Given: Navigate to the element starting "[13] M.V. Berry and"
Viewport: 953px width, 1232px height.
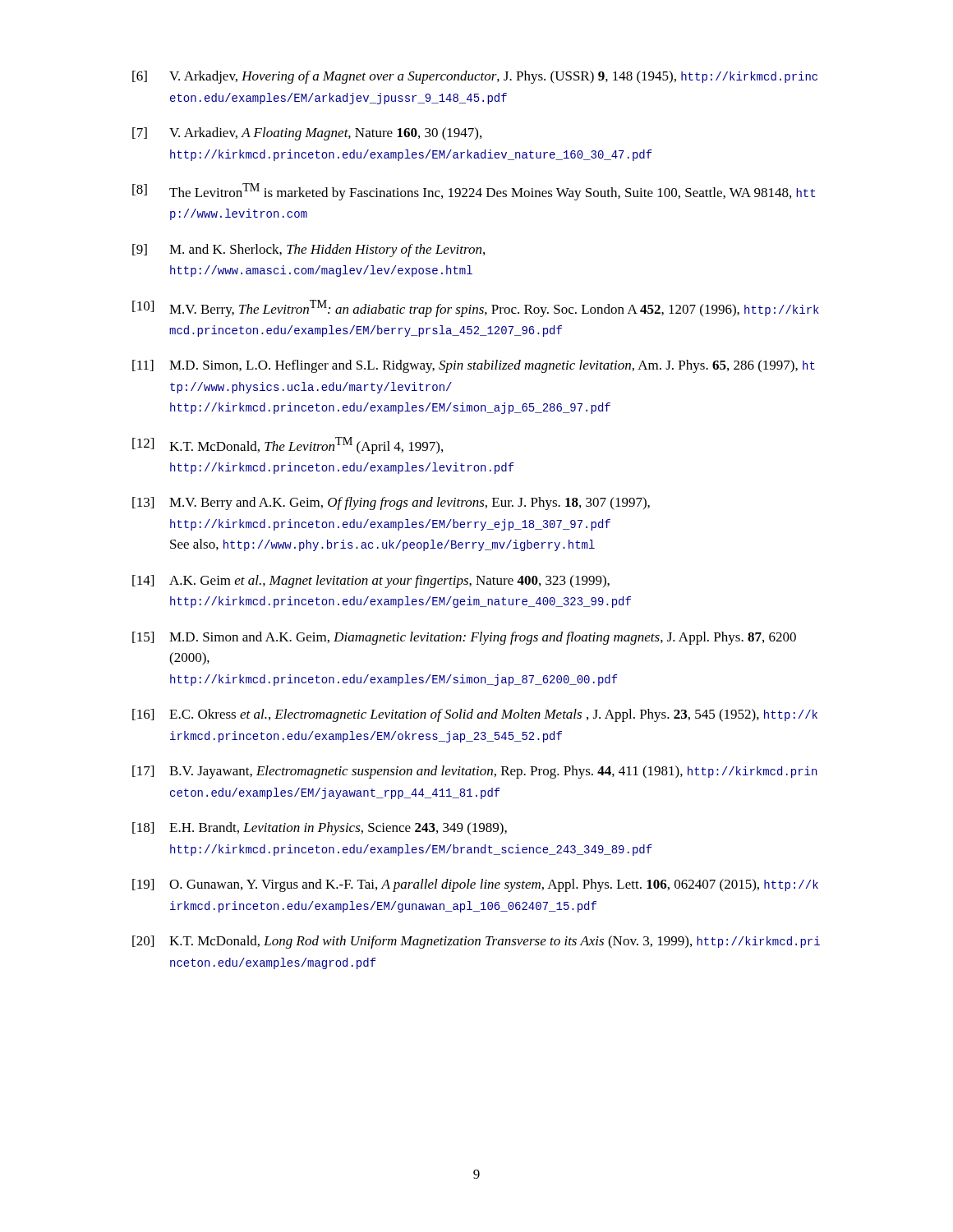Looking at the screenshot, I should tap(476, 524).
